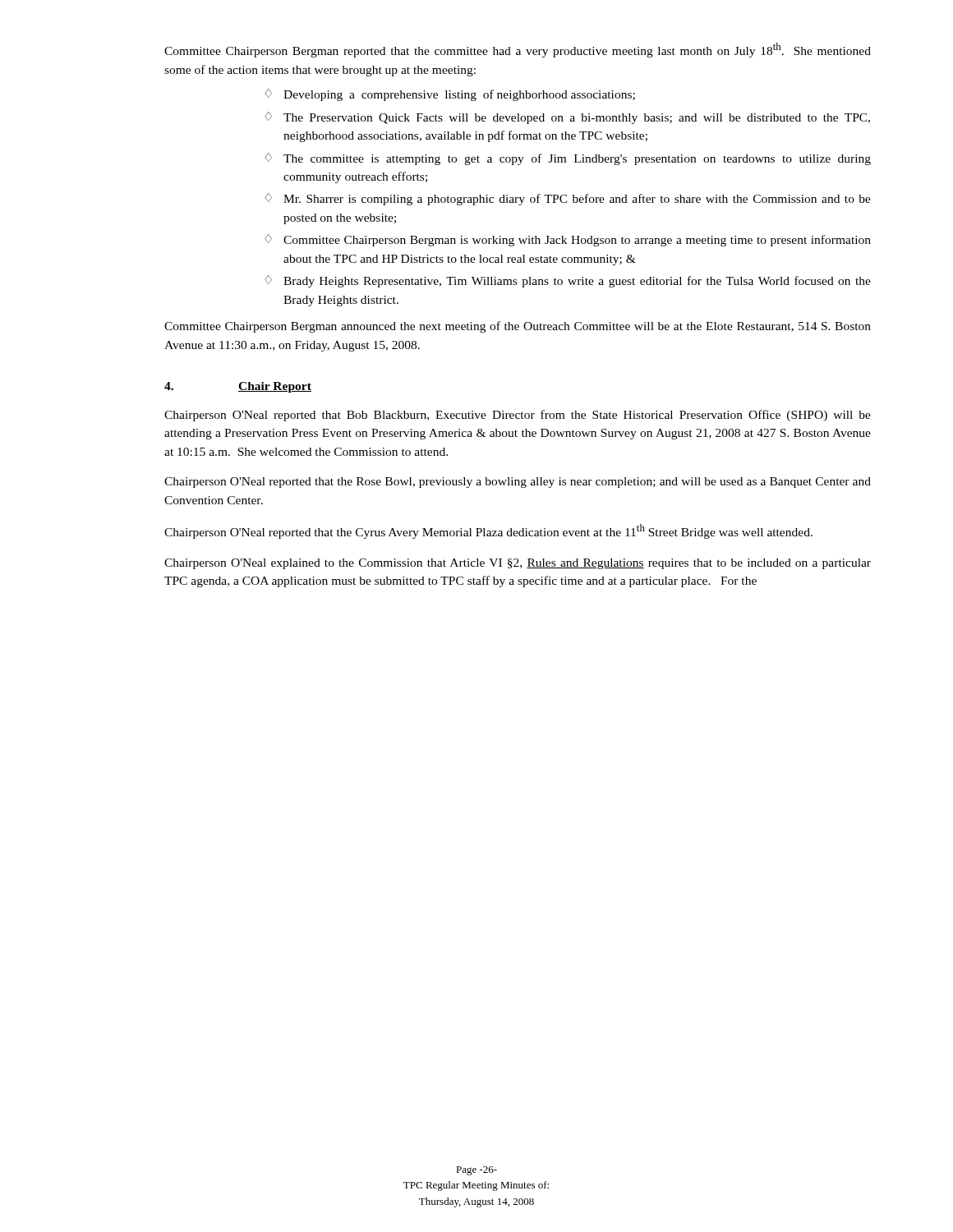Locate the text block with the text "Committee Chairperson Bergman announced"
The width and height of the screenshot is (953, 1232).
coord(518,335)
